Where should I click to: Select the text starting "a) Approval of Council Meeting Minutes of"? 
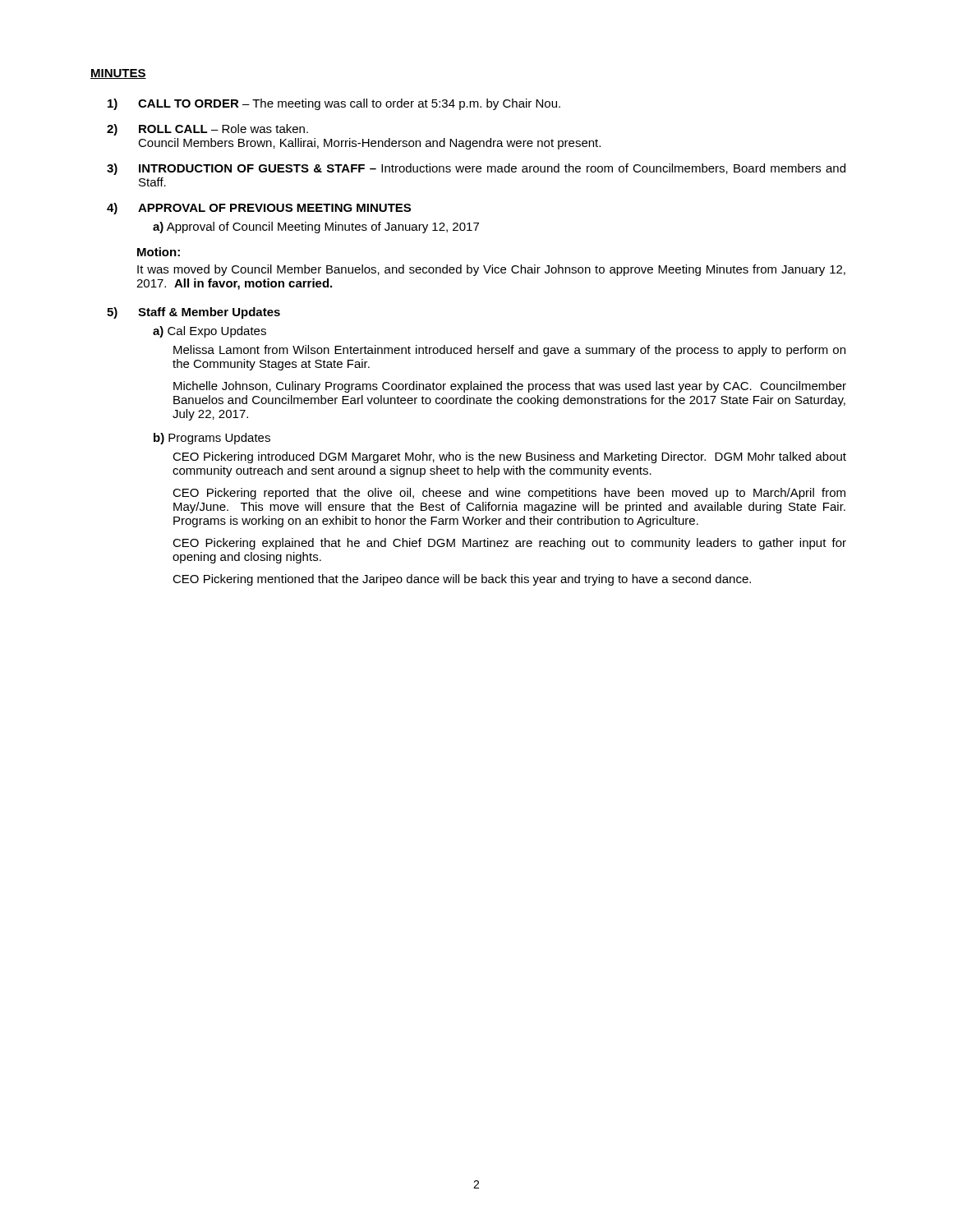316,226
